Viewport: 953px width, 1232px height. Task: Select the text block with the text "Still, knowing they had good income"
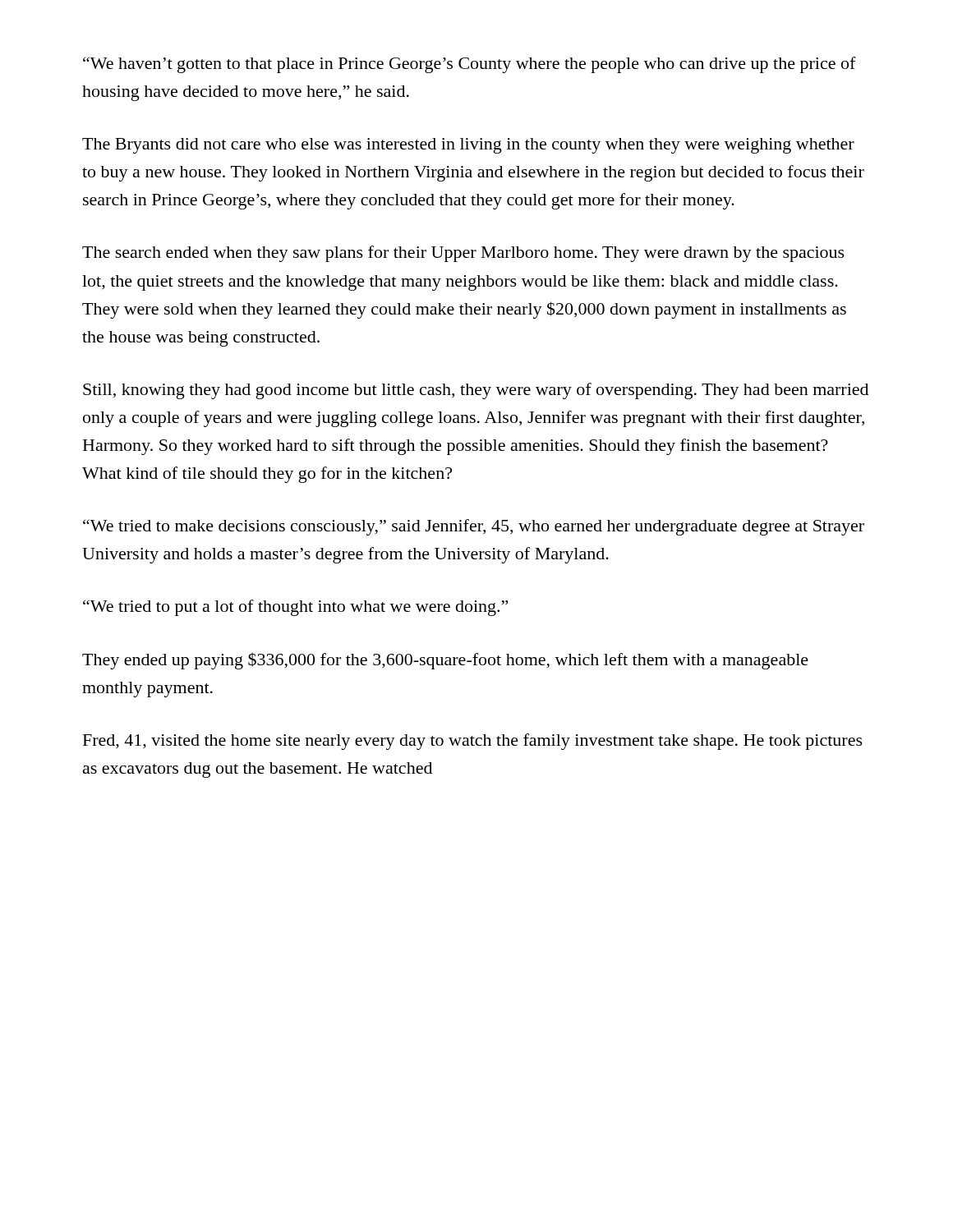click(x=475, y=431)
